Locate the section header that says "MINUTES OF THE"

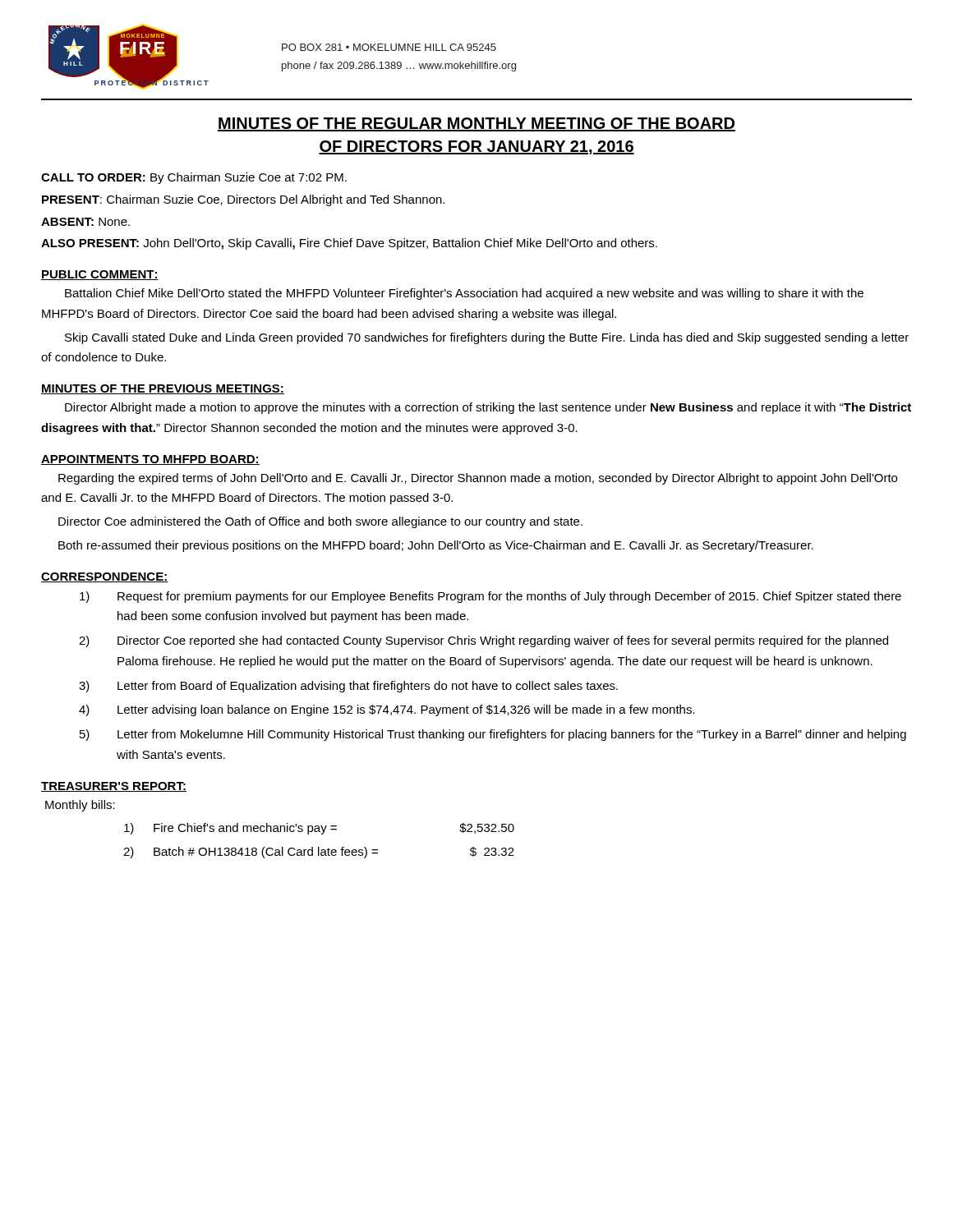[x=163, y=388]
